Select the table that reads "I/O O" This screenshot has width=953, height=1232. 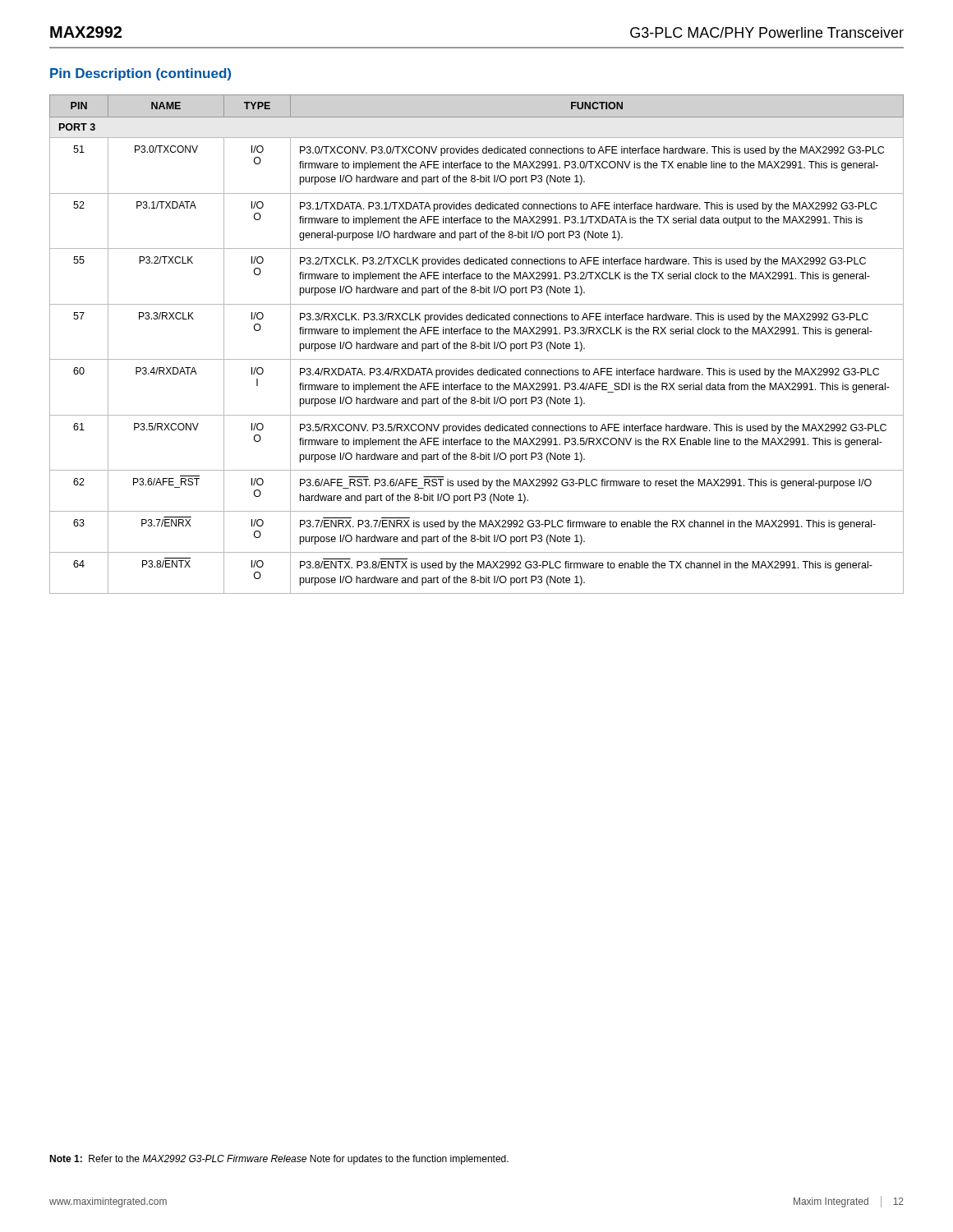pyautogui.click(x=476, y=344)
